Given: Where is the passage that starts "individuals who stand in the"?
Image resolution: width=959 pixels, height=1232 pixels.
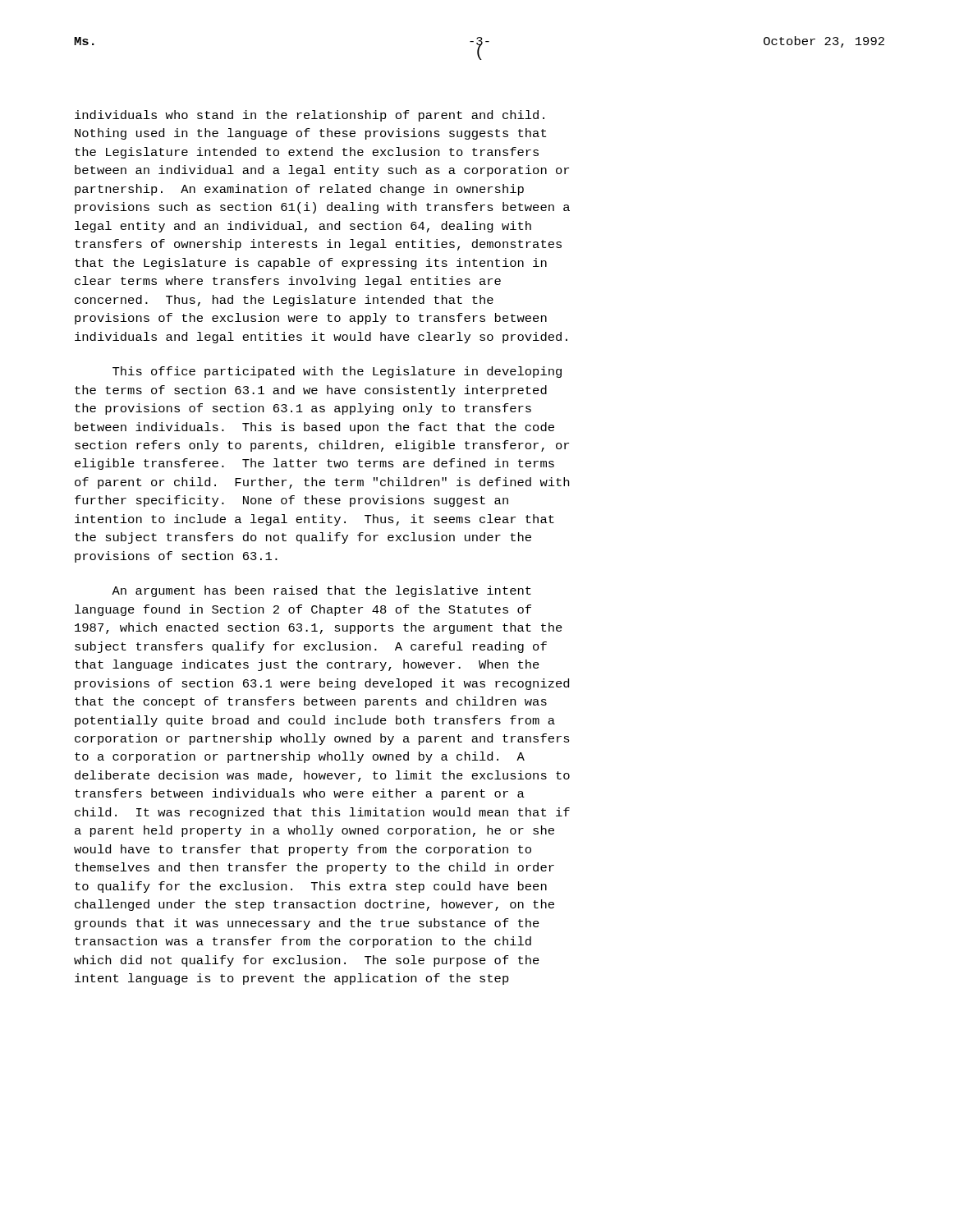Looking at the screenshot, I should 480,227.
